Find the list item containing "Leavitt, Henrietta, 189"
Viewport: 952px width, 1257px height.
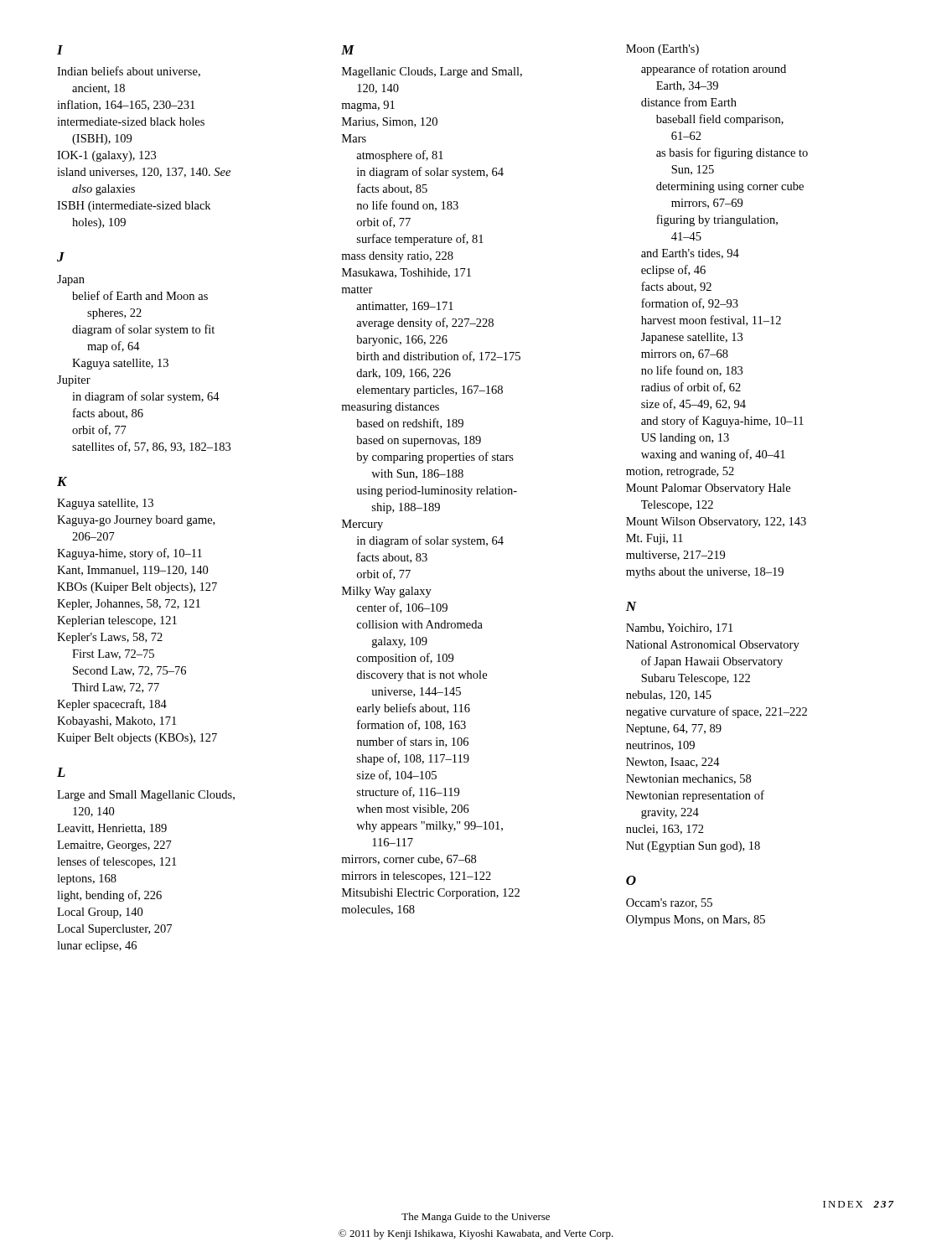pos(112,829)
